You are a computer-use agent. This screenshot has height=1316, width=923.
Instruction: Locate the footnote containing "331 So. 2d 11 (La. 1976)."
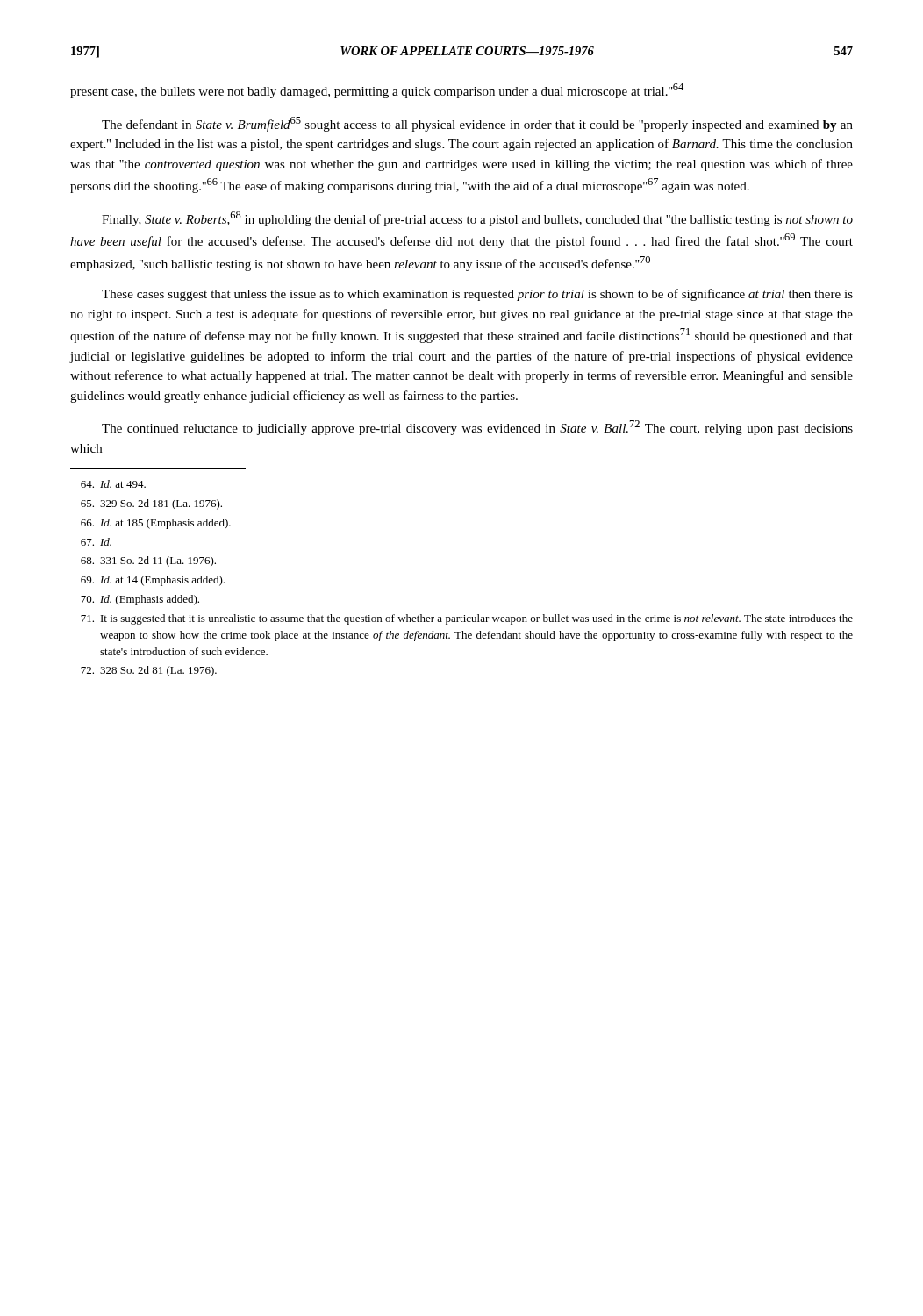[x=148, y=561]
